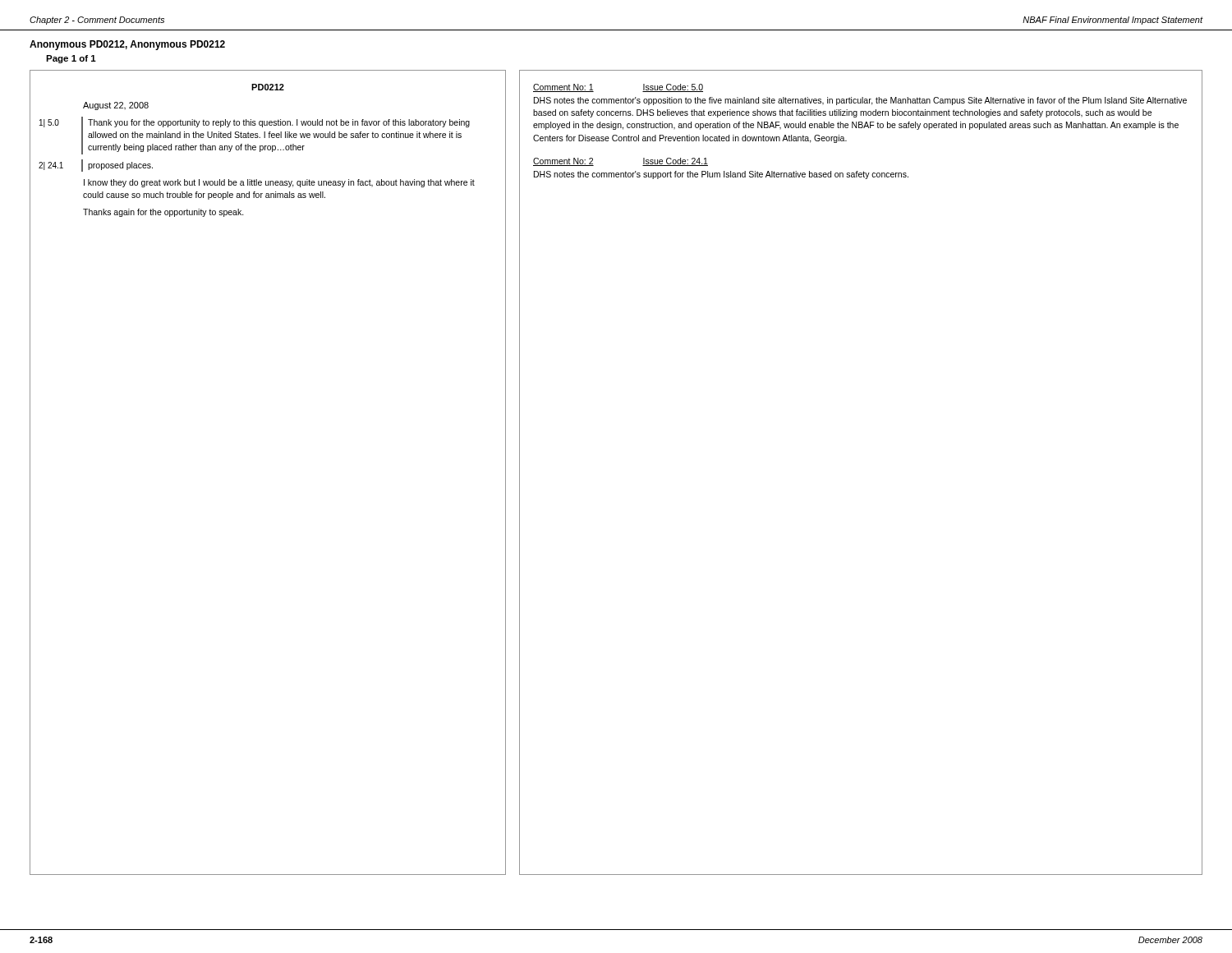
Task: Click on the text block that reads "PD0212 August 22, 2008 1| 5.0"
Action: (x=268, y=151)
